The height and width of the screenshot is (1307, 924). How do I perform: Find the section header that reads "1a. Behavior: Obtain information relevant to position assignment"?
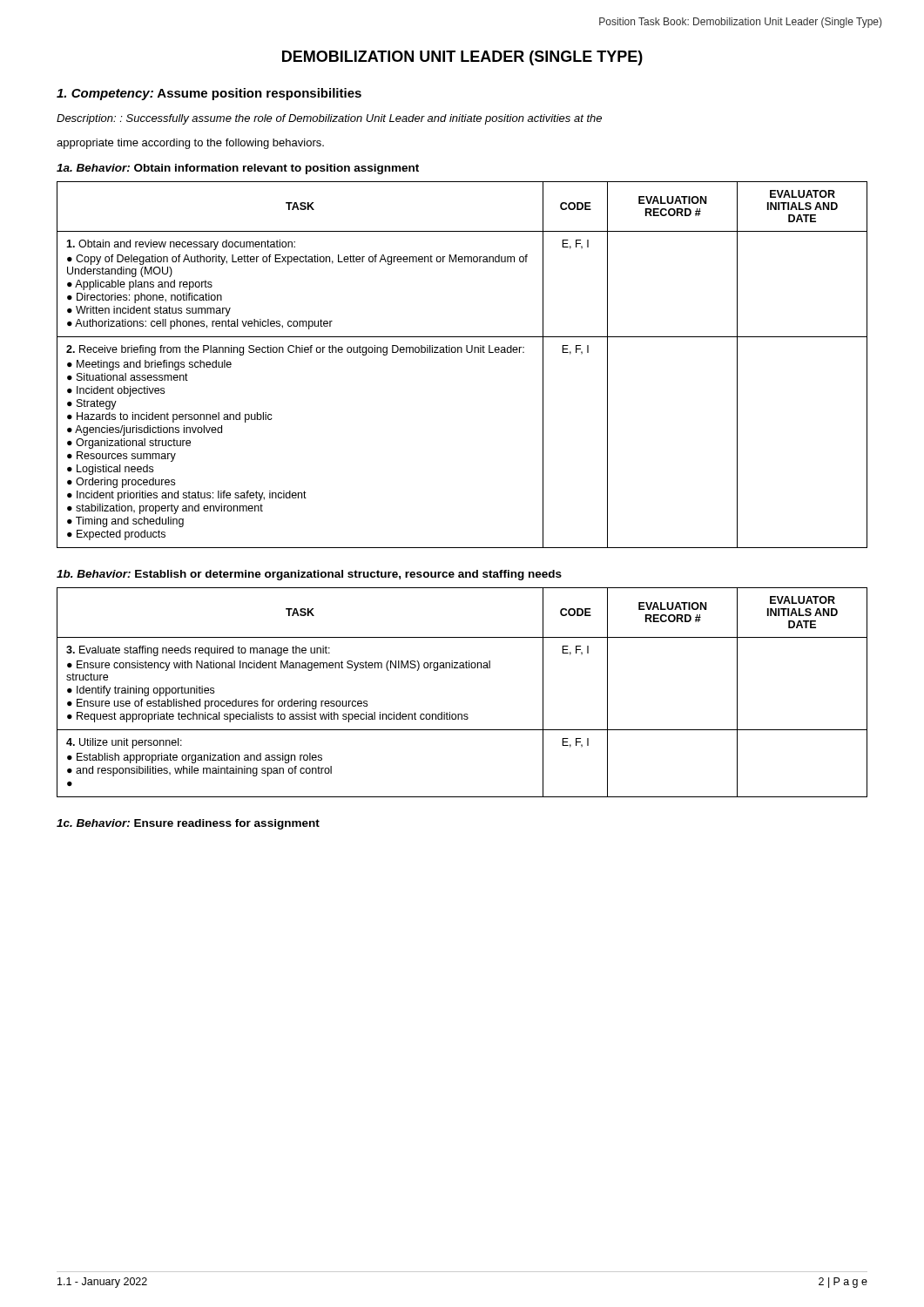[238, 168]
